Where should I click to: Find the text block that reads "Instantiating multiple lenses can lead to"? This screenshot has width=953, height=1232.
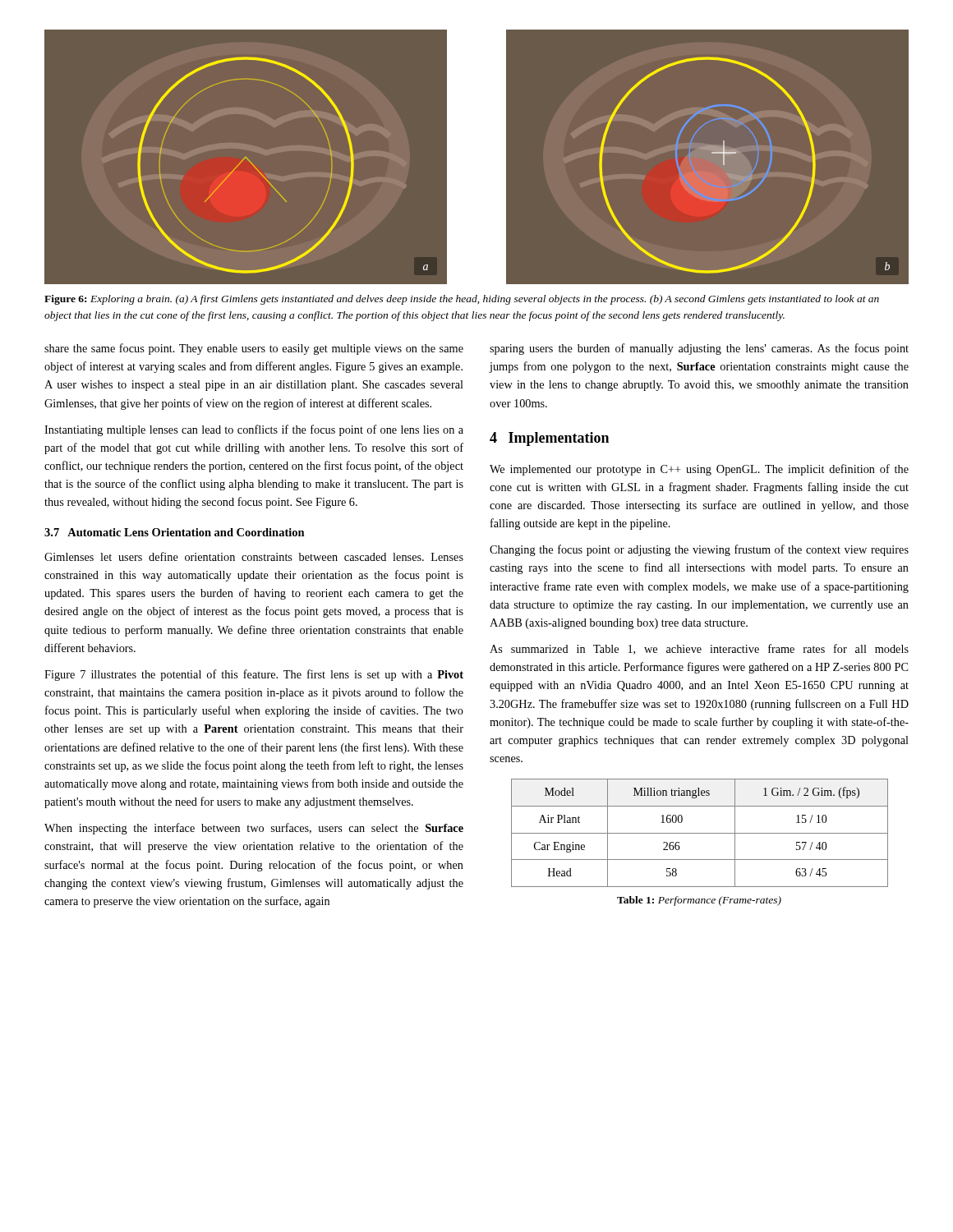click(x=254, y=466)
